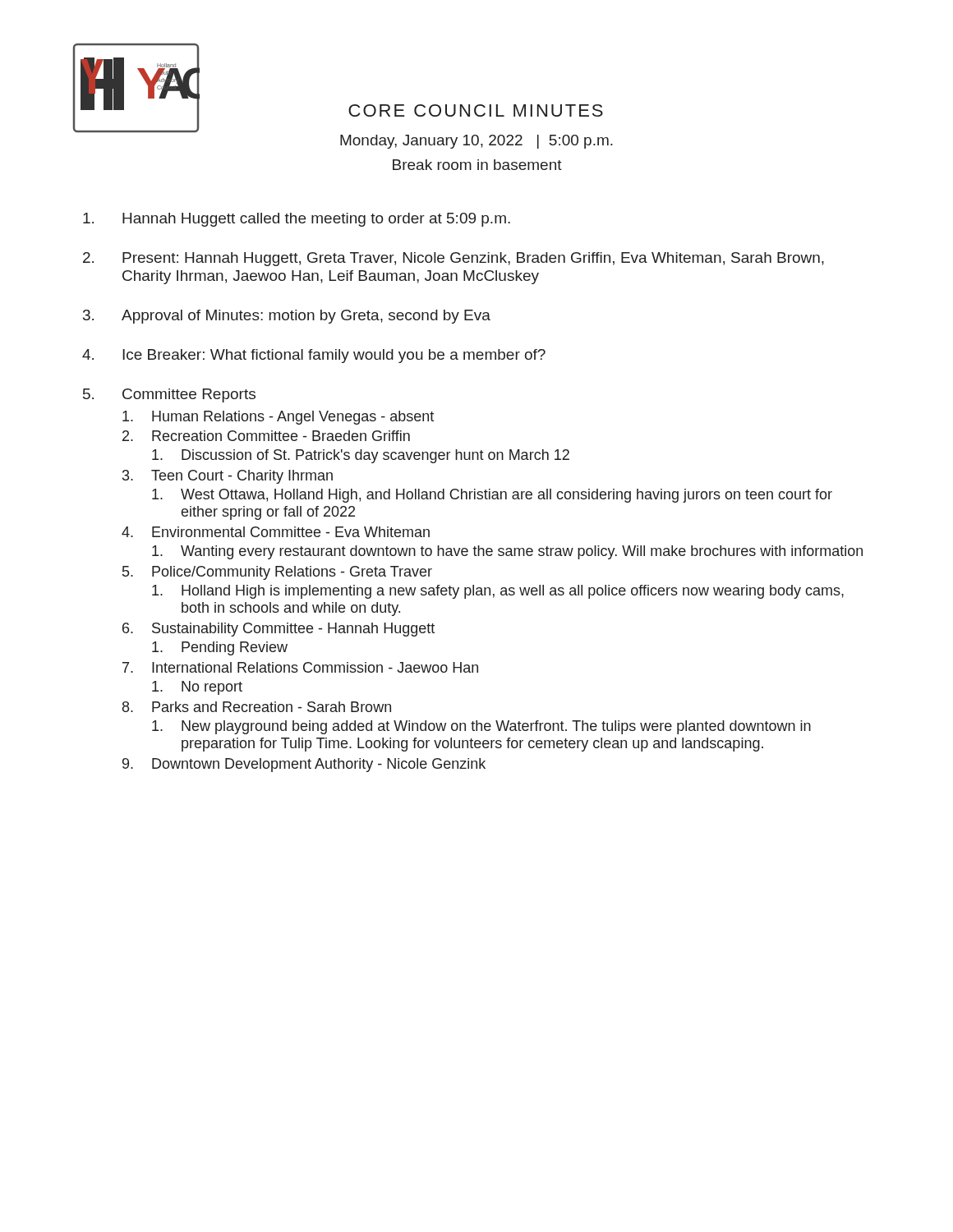Locate the block of text that opens with "2. Present: Hannah Huggett, Greta"

[476, 267]
